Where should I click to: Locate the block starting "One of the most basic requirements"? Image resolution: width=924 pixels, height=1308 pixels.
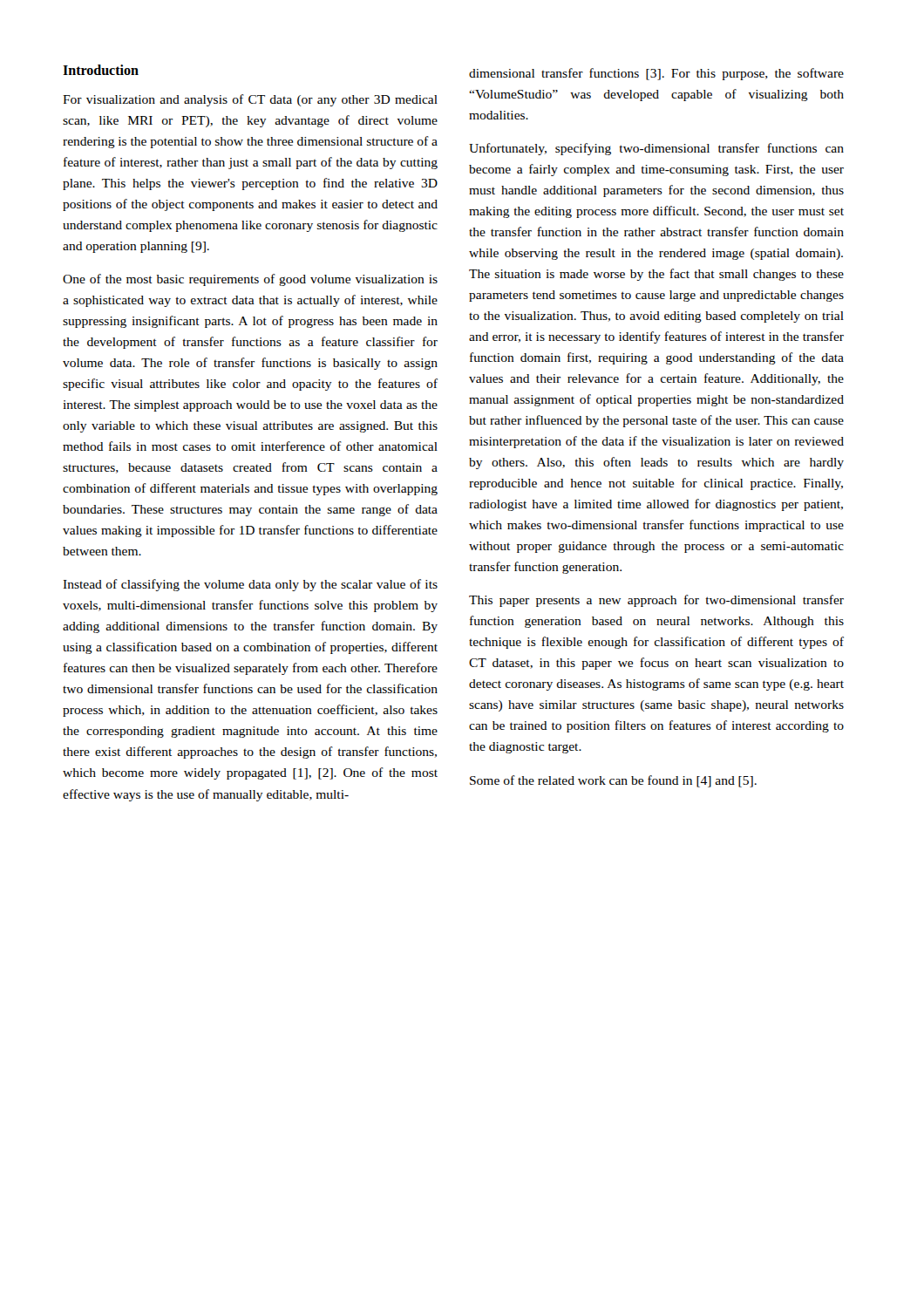tap(250, 415)
